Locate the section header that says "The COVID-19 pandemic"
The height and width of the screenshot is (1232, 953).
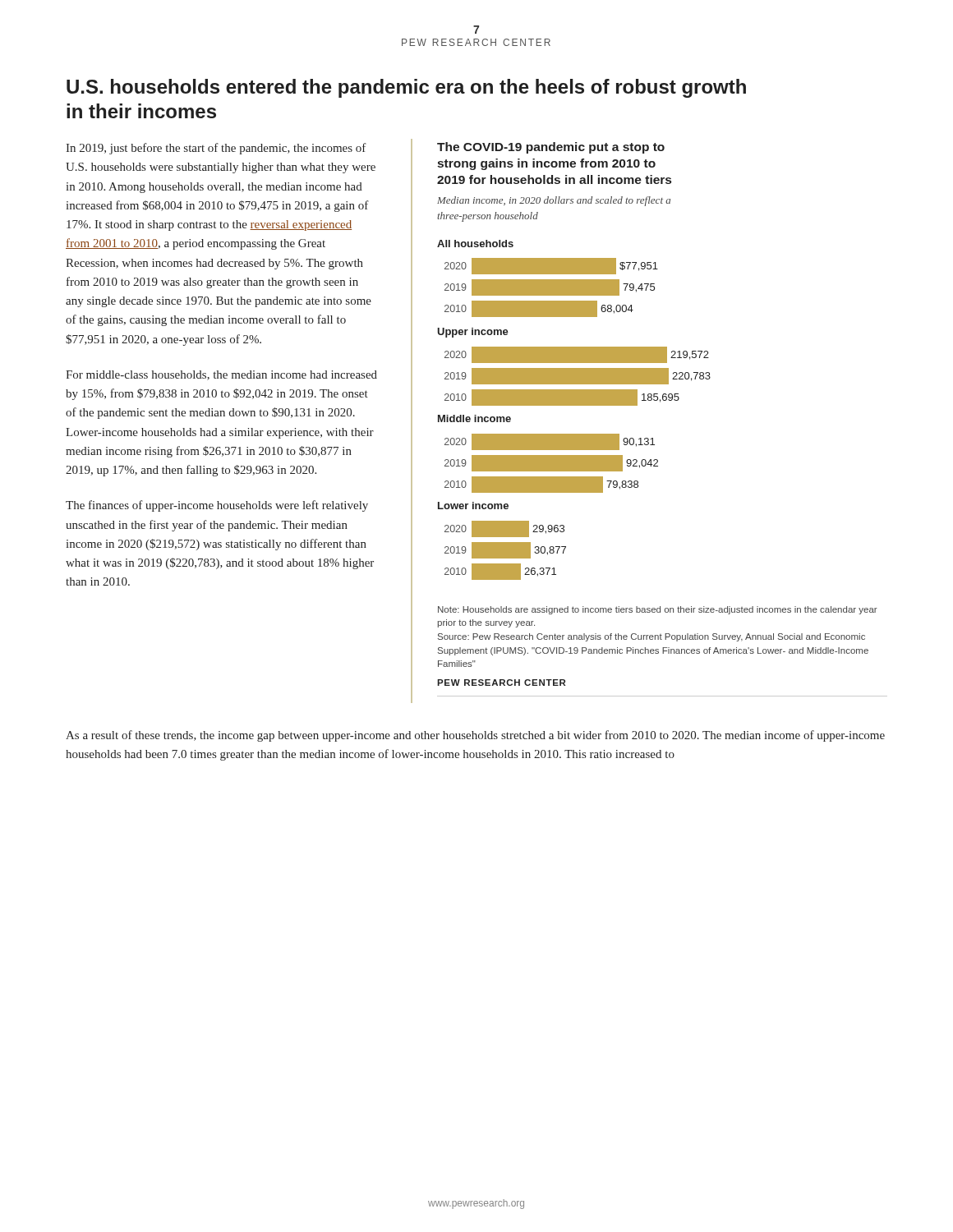click(555, 163)
